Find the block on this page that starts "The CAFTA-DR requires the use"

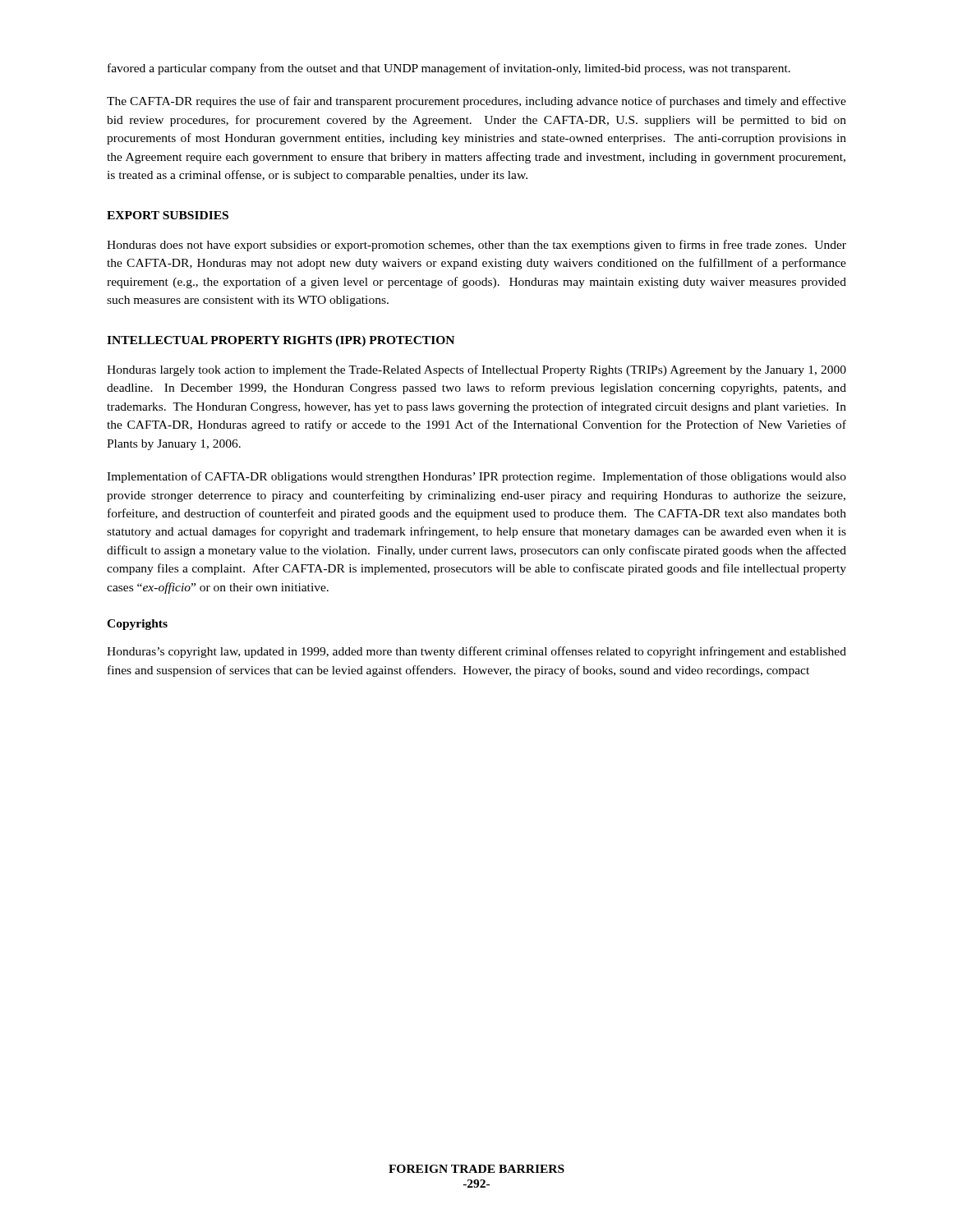(x=476, y=138)
